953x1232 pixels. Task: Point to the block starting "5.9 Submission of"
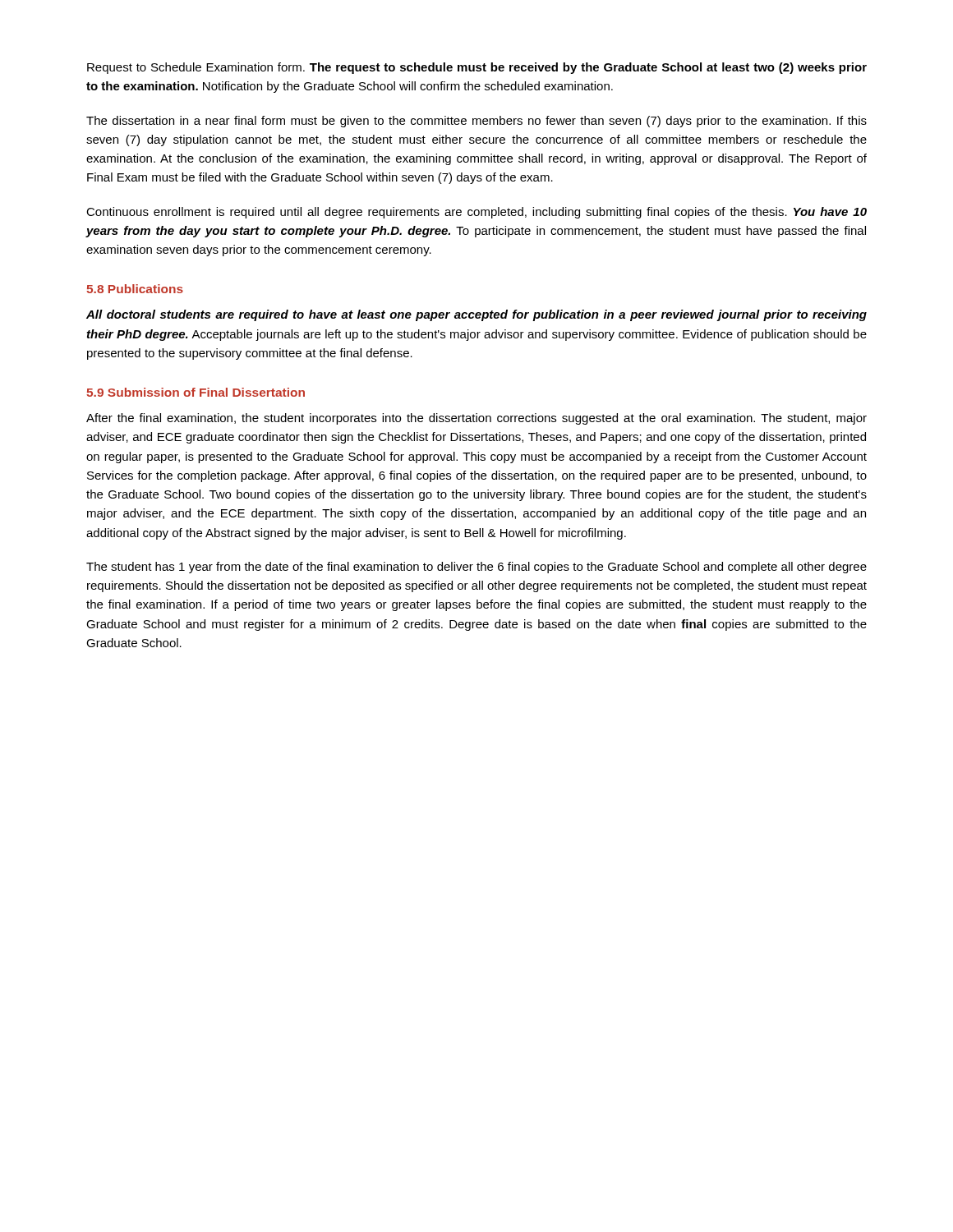(x=196, y=392)
